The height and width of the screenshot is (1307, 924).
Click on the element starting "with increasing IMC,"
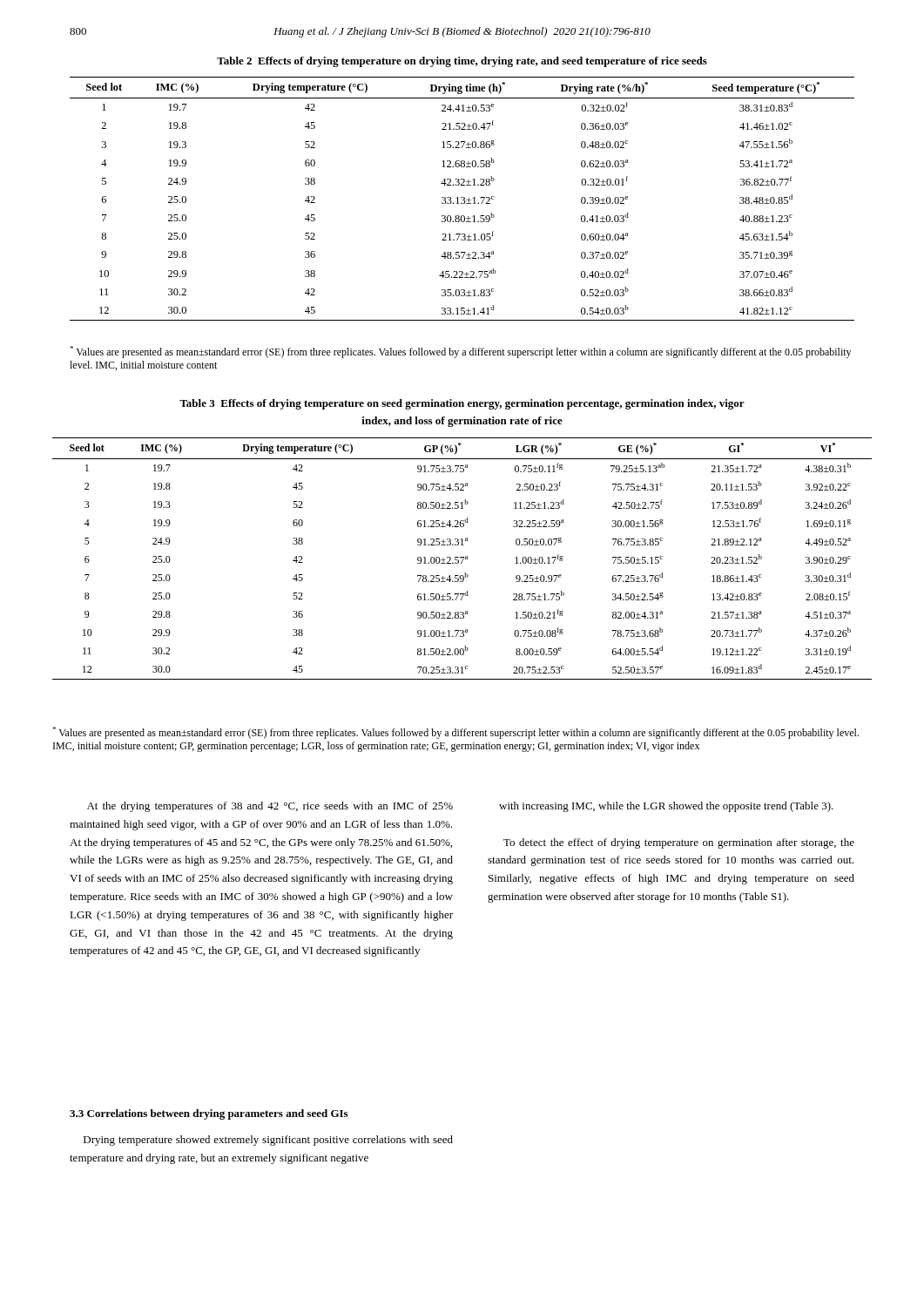coord(671,851)
